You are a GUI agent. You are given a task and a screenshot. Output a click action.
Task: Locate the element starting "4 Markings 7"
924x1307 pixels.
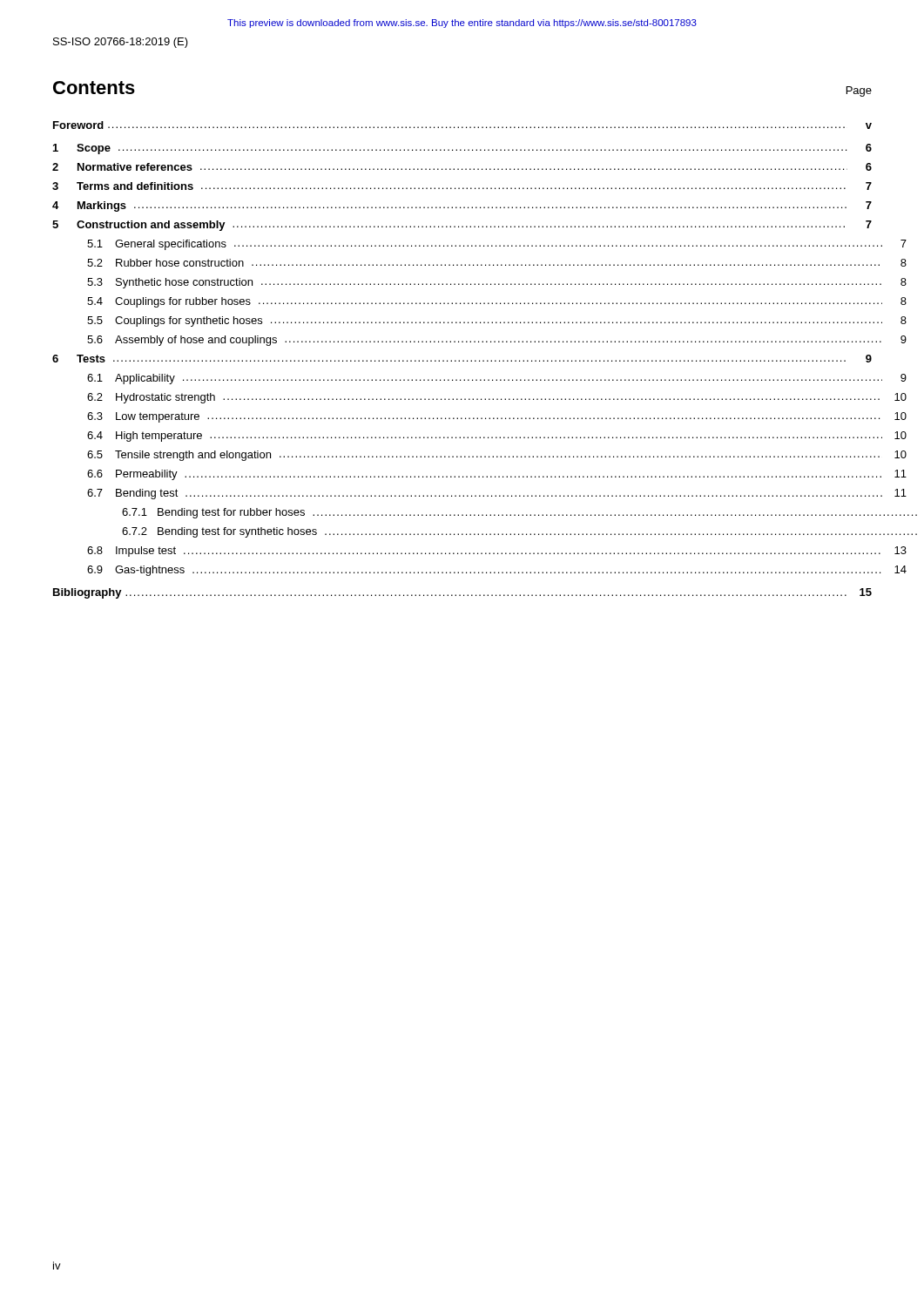[462, 205]
